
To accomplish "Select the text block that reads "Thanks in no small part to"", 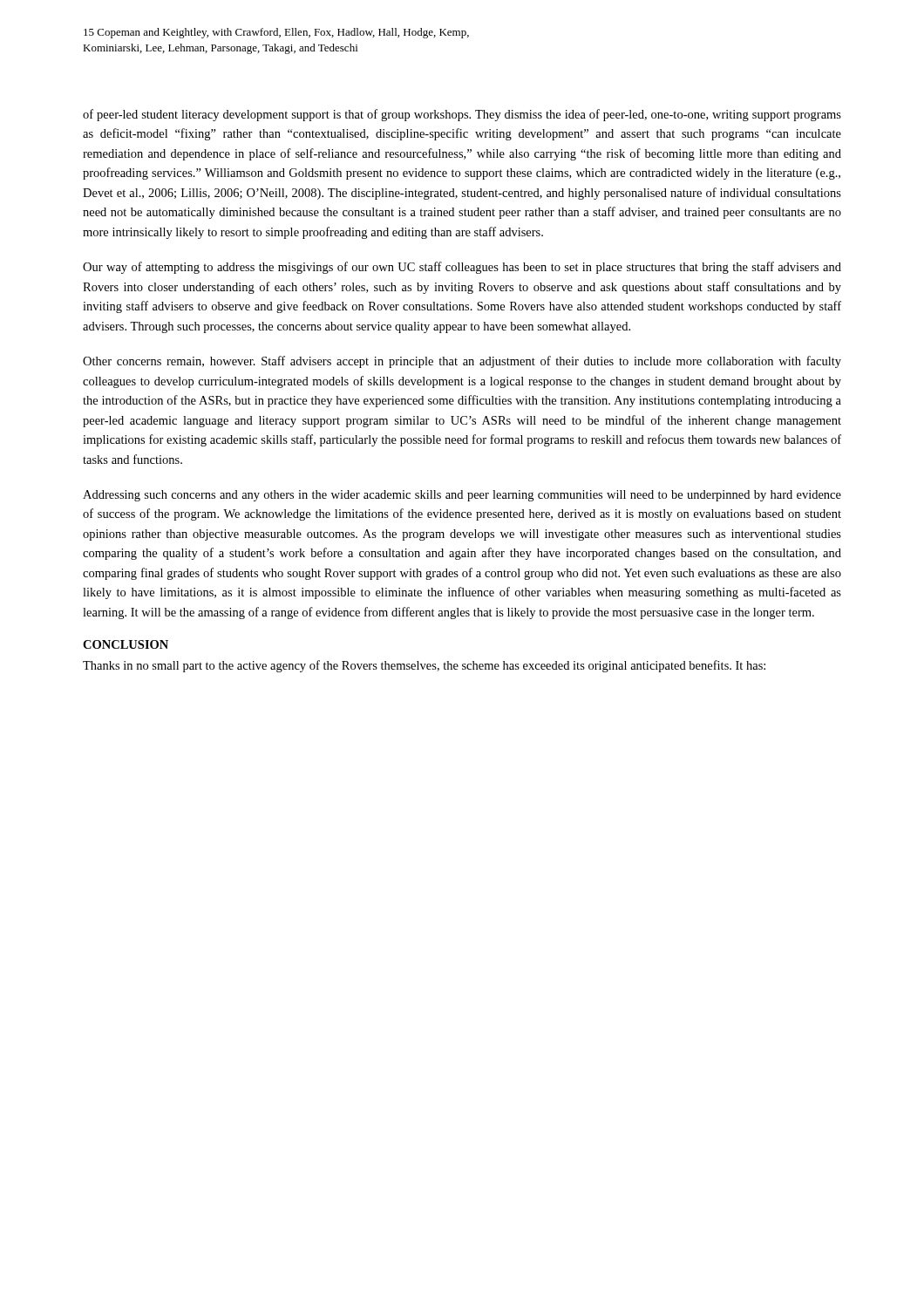I will pyautogui.click(x=425, y=666).
